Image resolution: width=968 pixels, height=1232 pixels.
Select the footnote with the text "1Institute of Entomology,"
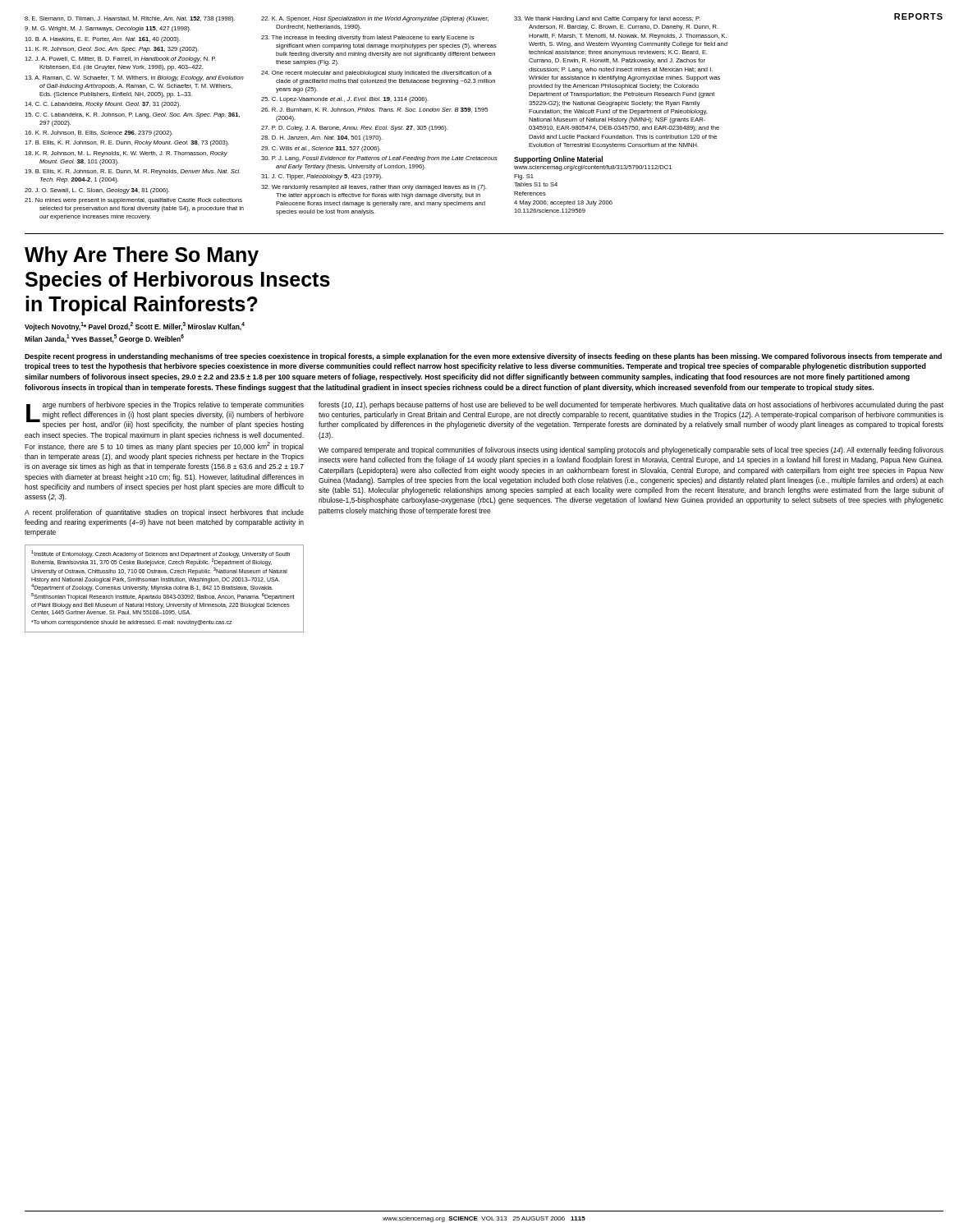[x=164, y=588]
